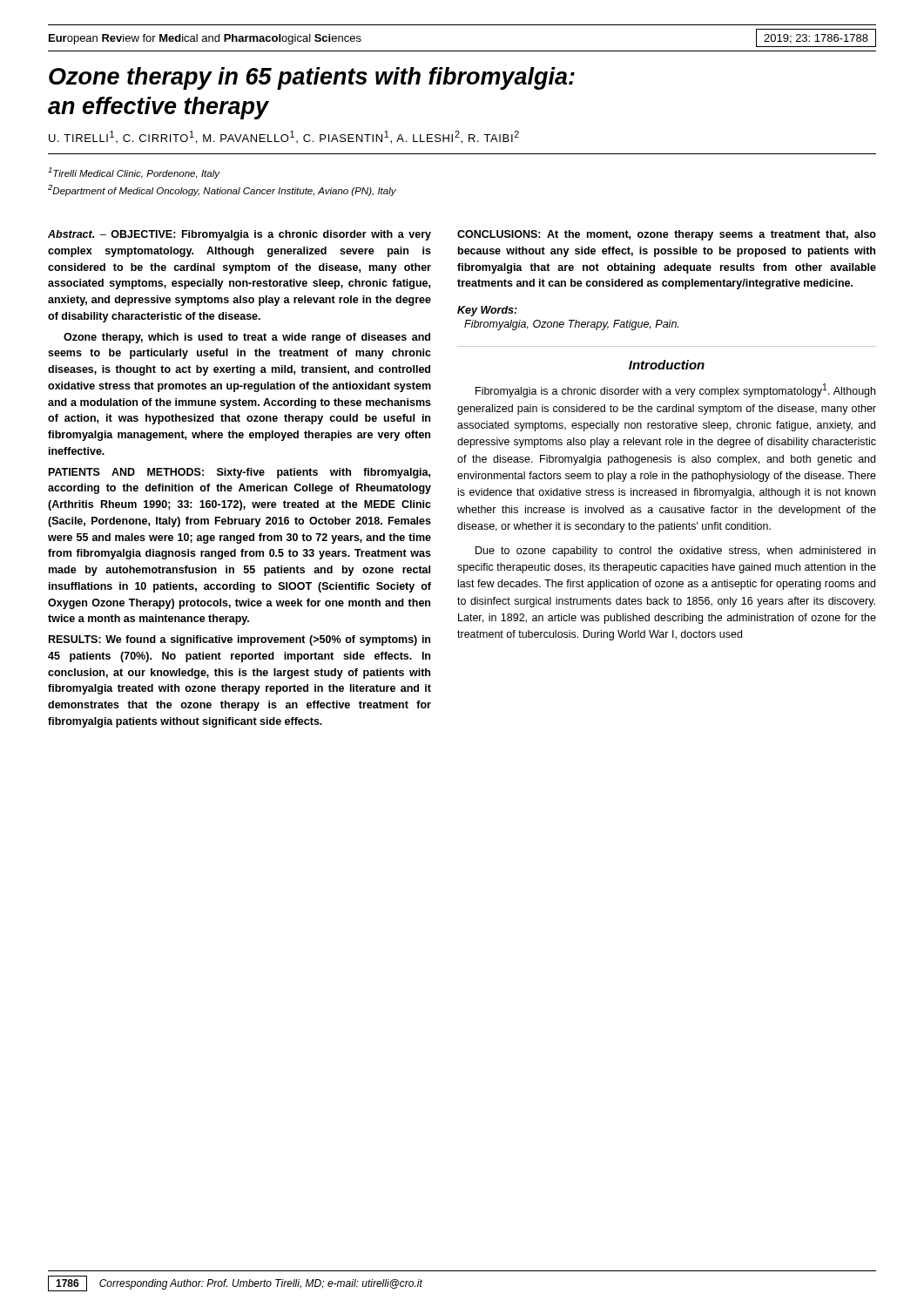Find the text starting "Ozone therapy in"
The height and width of the screenshot is (1307, 924).
pos(312,78)
